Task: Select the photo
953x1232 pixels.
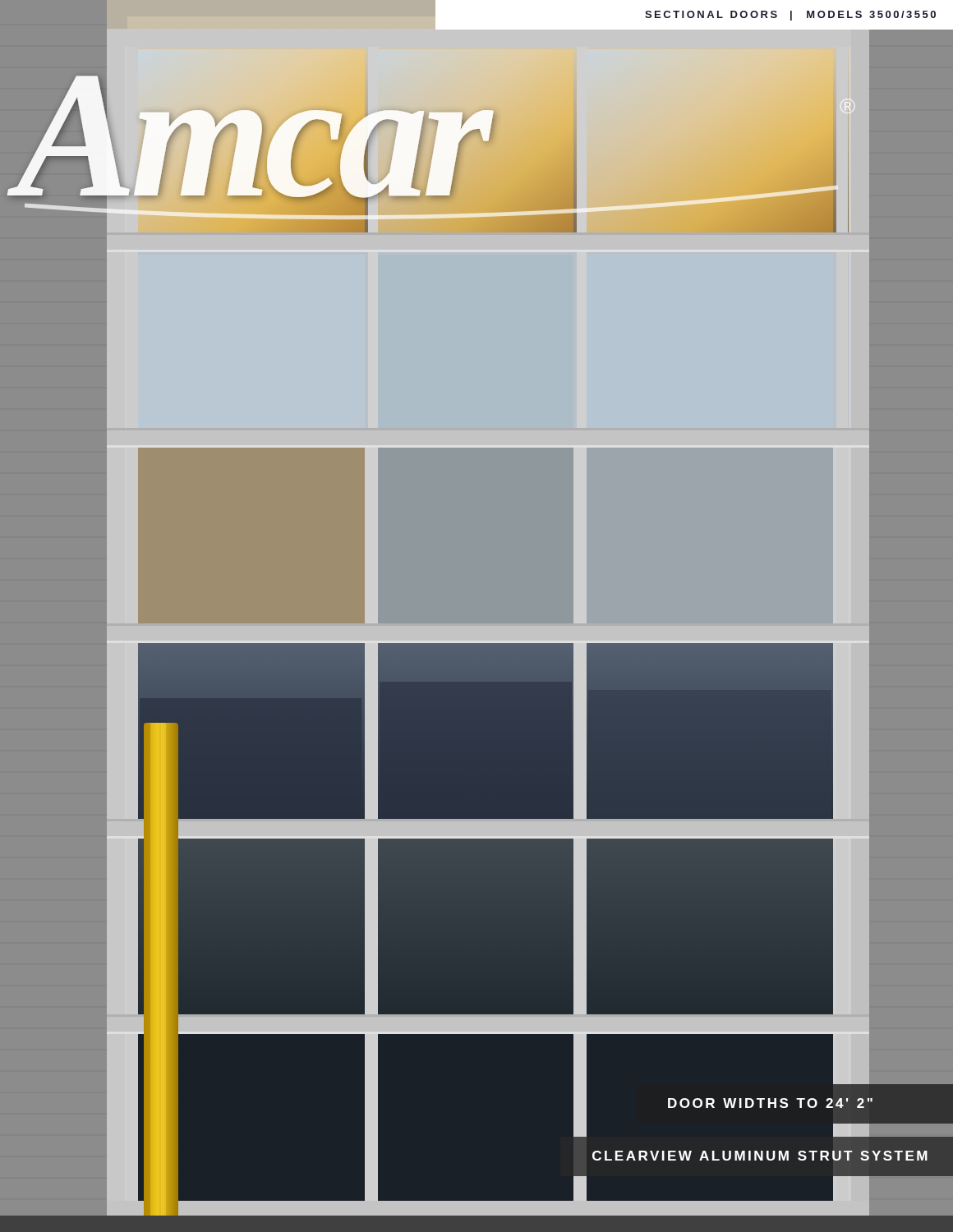Action: click(476, 616)
